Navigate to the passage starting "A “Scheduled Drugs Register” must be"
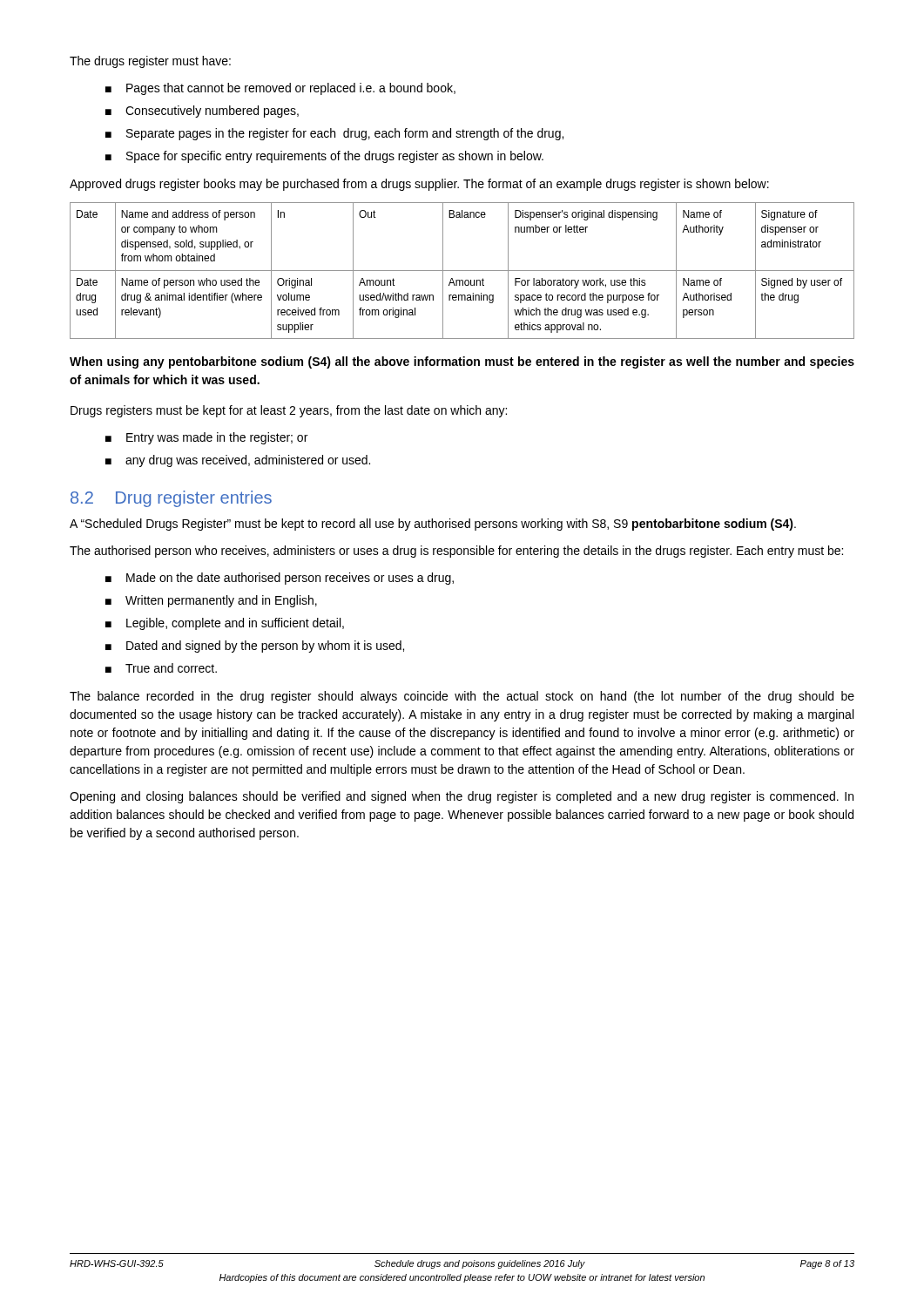This screenshot has width=924, height=1307. 433,524
